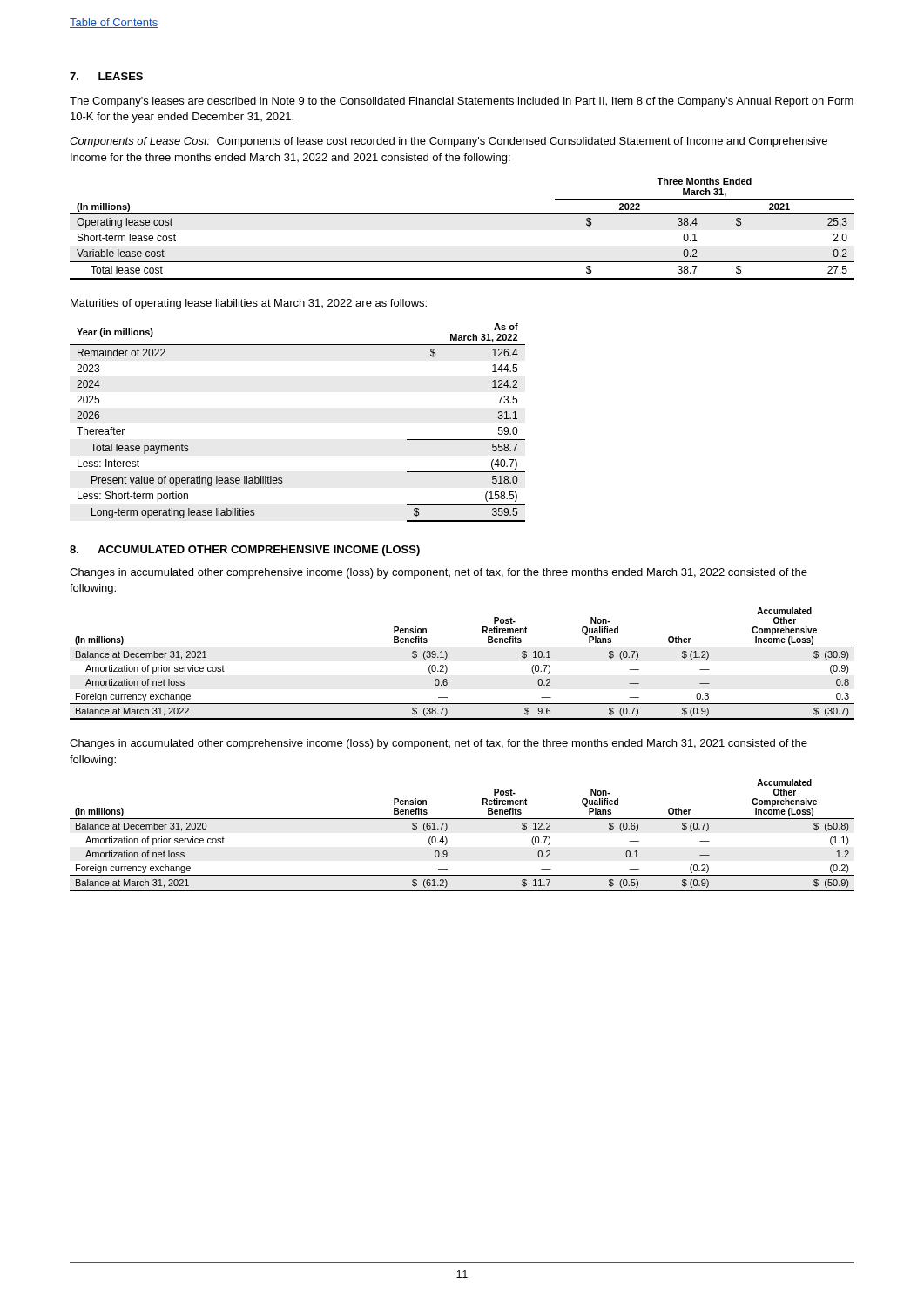Select the element starting "7. LEASES"
The width and height of the screenshot is (924, 1307).
[106, 76]
